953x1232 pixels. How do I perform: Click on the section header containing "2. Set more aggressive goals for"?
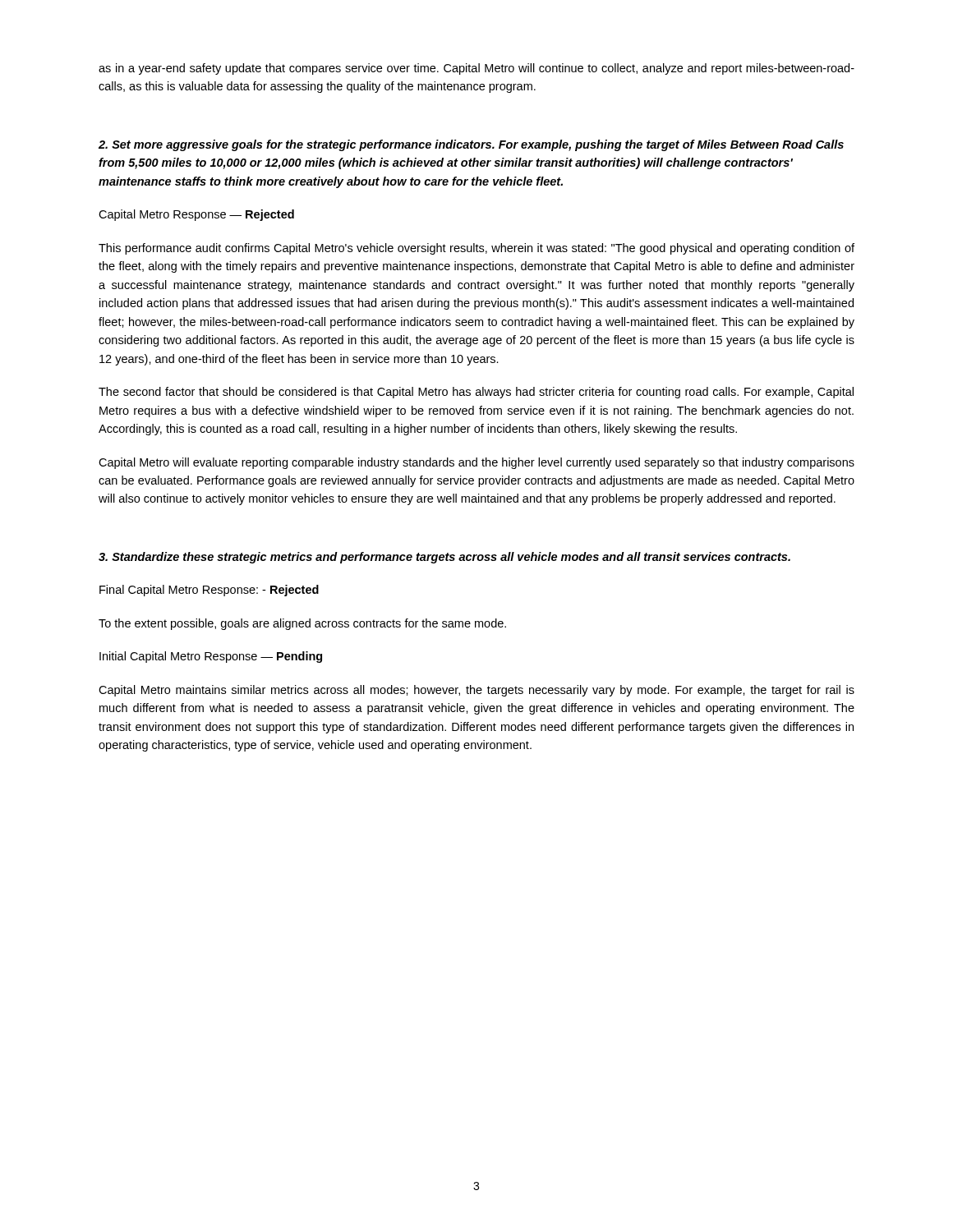pyautogui.click(x=471, y=163)
